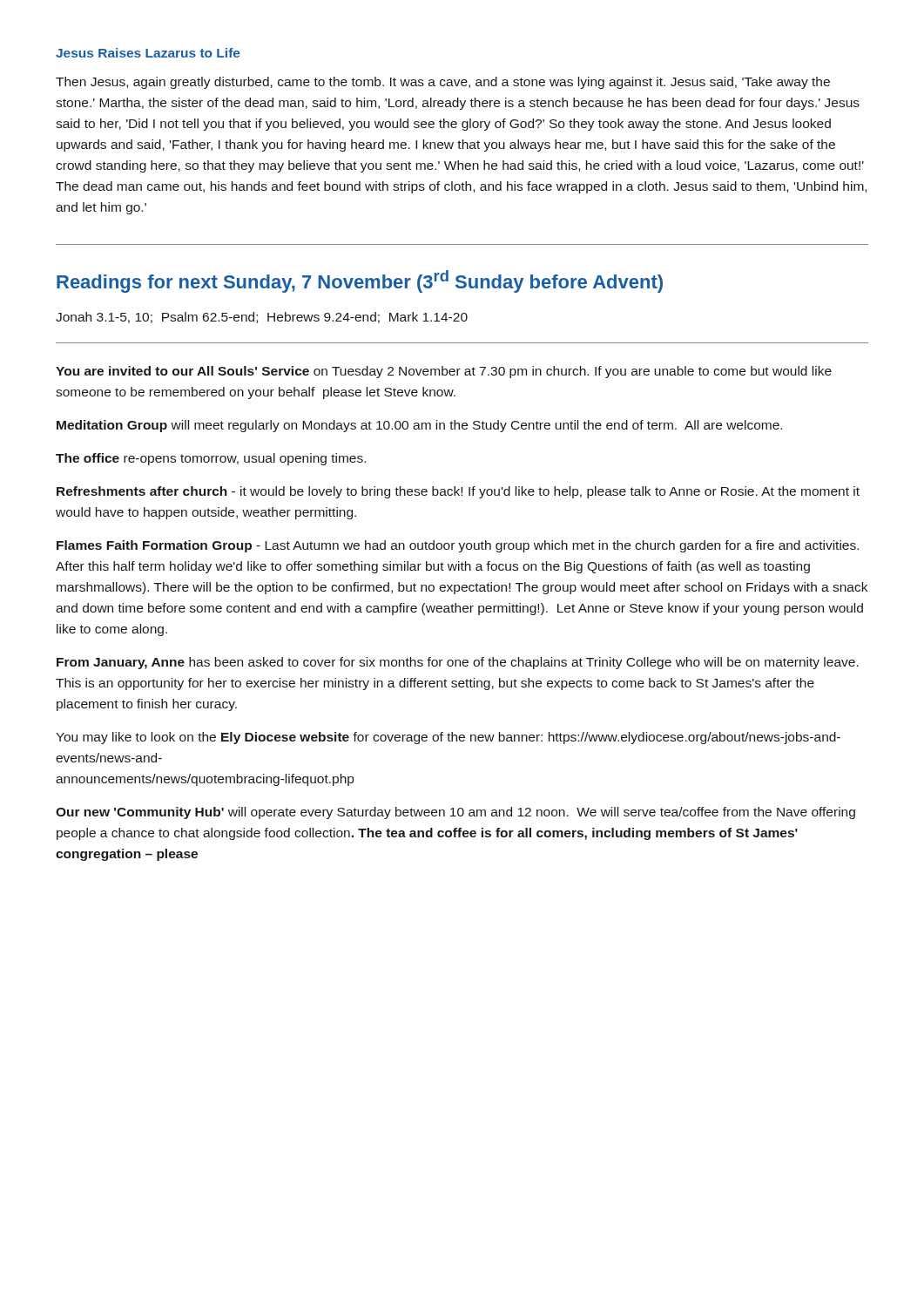
Task: Find the text block that reads "The office re-opens"
Action: (211, 458)
